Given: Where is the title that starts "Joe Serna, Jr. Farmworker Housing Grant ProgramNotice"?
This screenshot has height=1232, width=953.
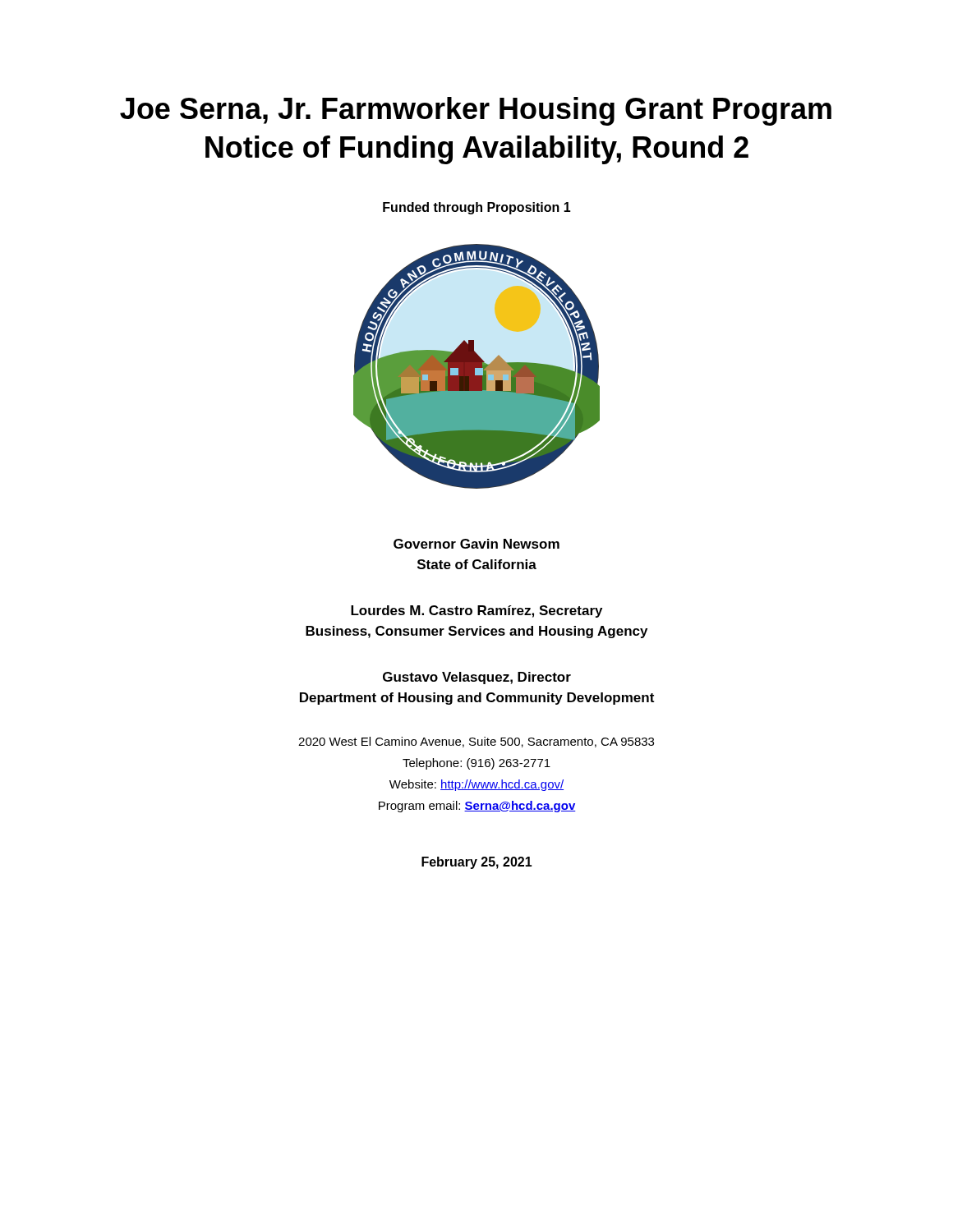Looking at the screenshot, I should (x=476, y=129).
